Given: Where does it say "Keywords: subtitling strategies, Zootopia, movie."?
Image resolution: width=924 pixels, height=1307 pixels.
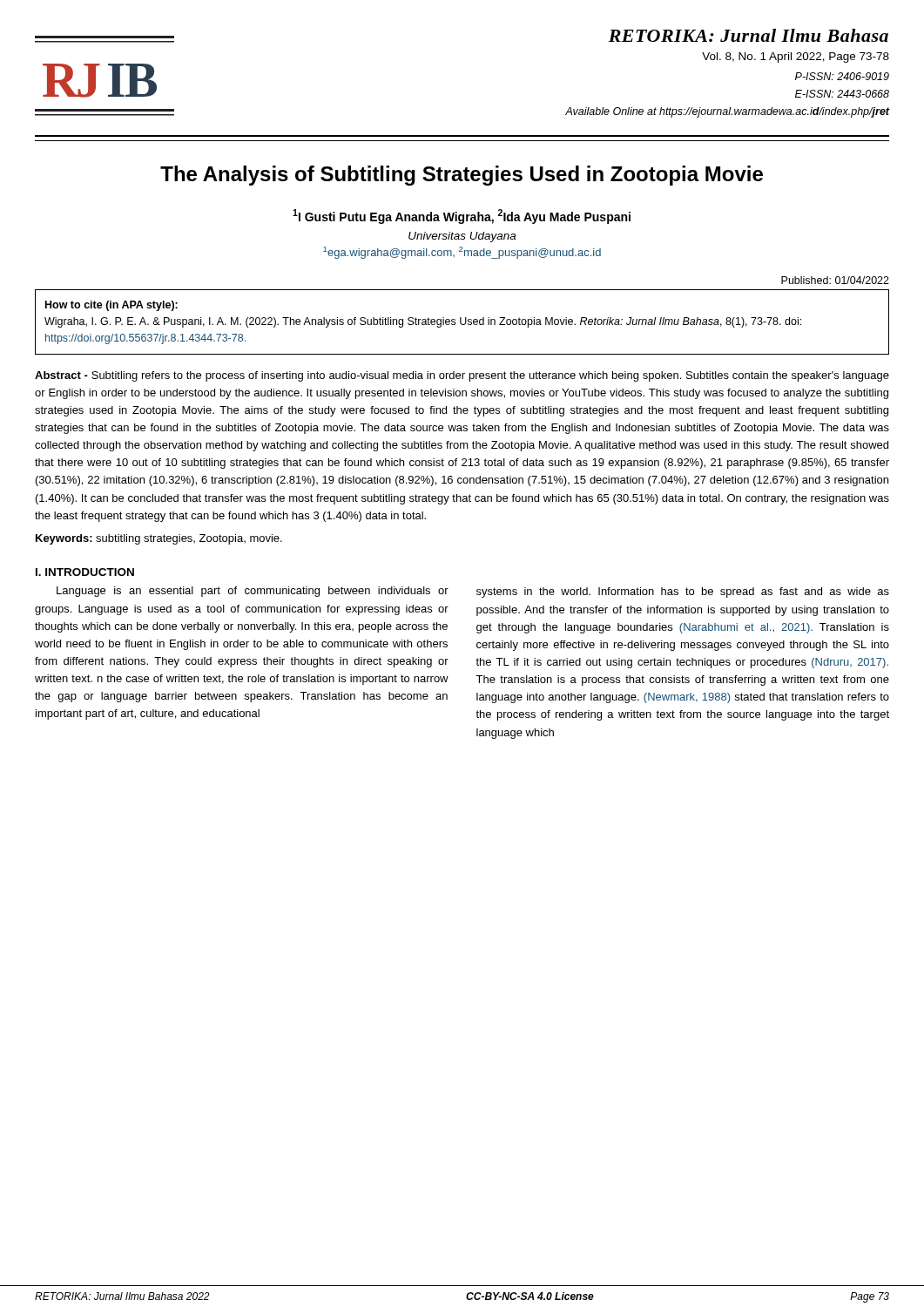Looking at the screenshot, I should coord(159,538).
